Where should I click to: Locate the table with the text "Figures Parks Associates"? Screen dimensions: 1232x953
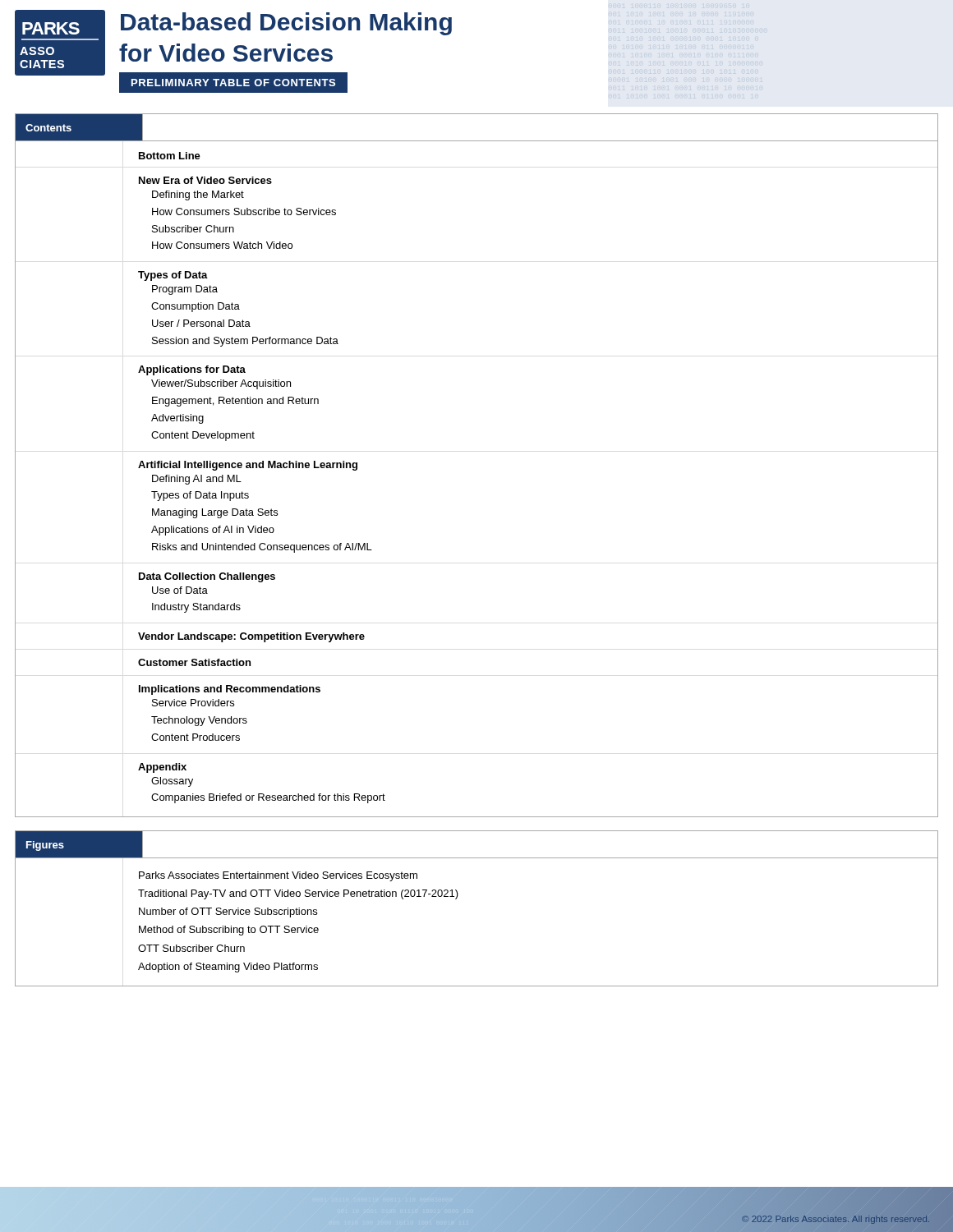[x=476, y=908]
